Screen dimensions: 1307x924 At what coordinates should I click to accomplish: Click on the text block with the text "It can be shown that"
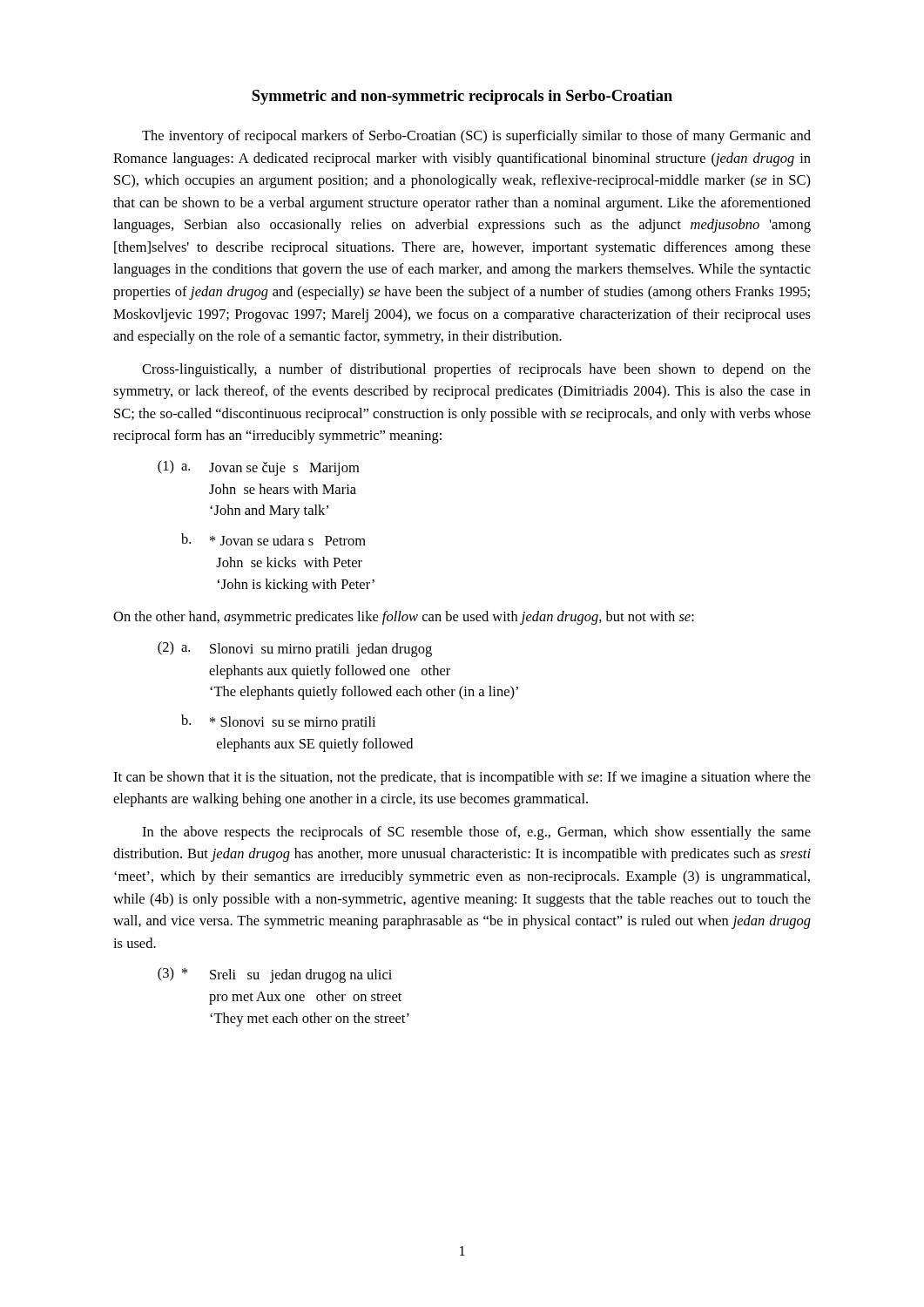coord(462,788)
